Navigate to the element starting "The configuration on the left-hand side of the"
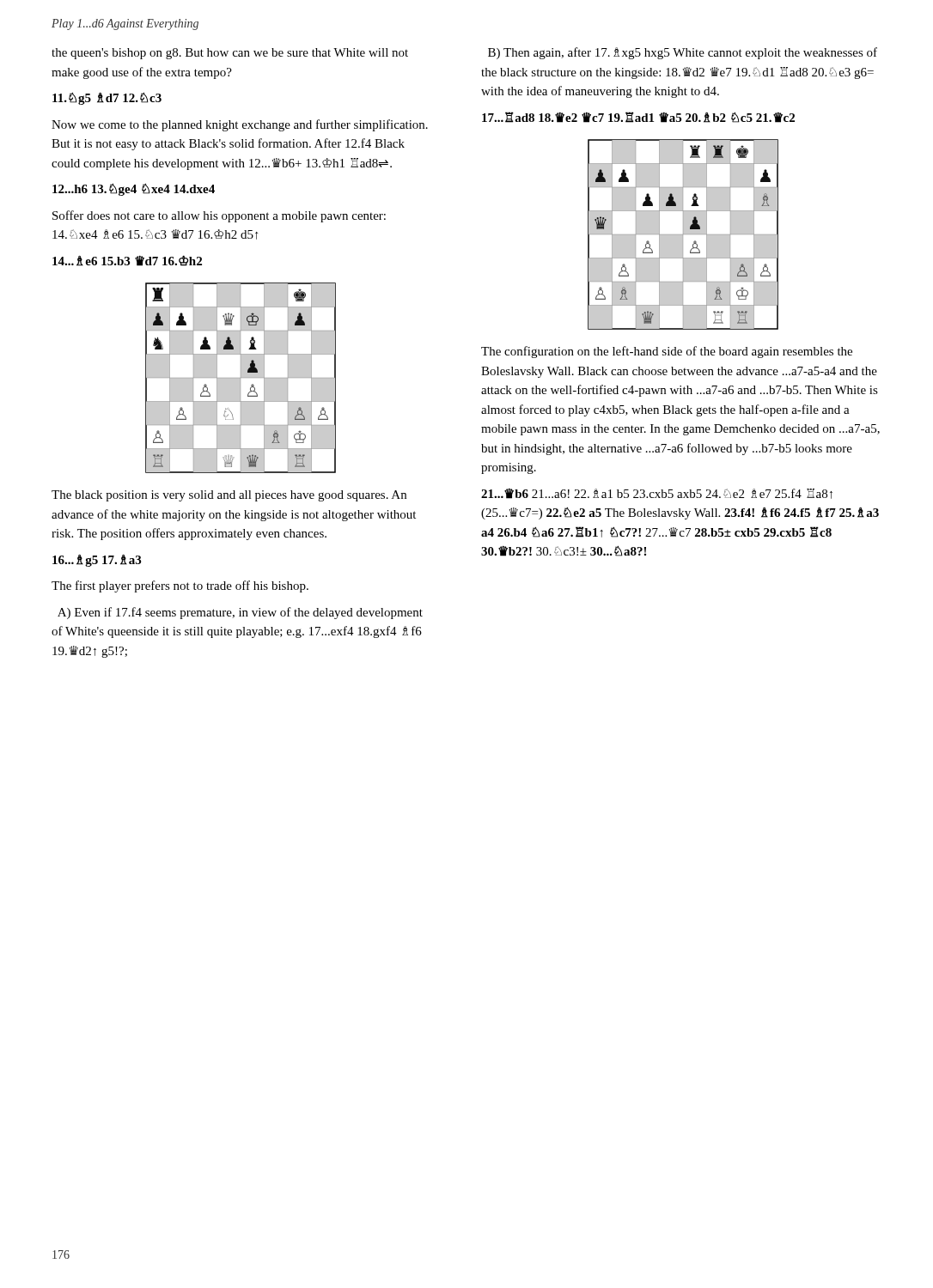This screenshot has width=933, height=1288. [683, 409]
